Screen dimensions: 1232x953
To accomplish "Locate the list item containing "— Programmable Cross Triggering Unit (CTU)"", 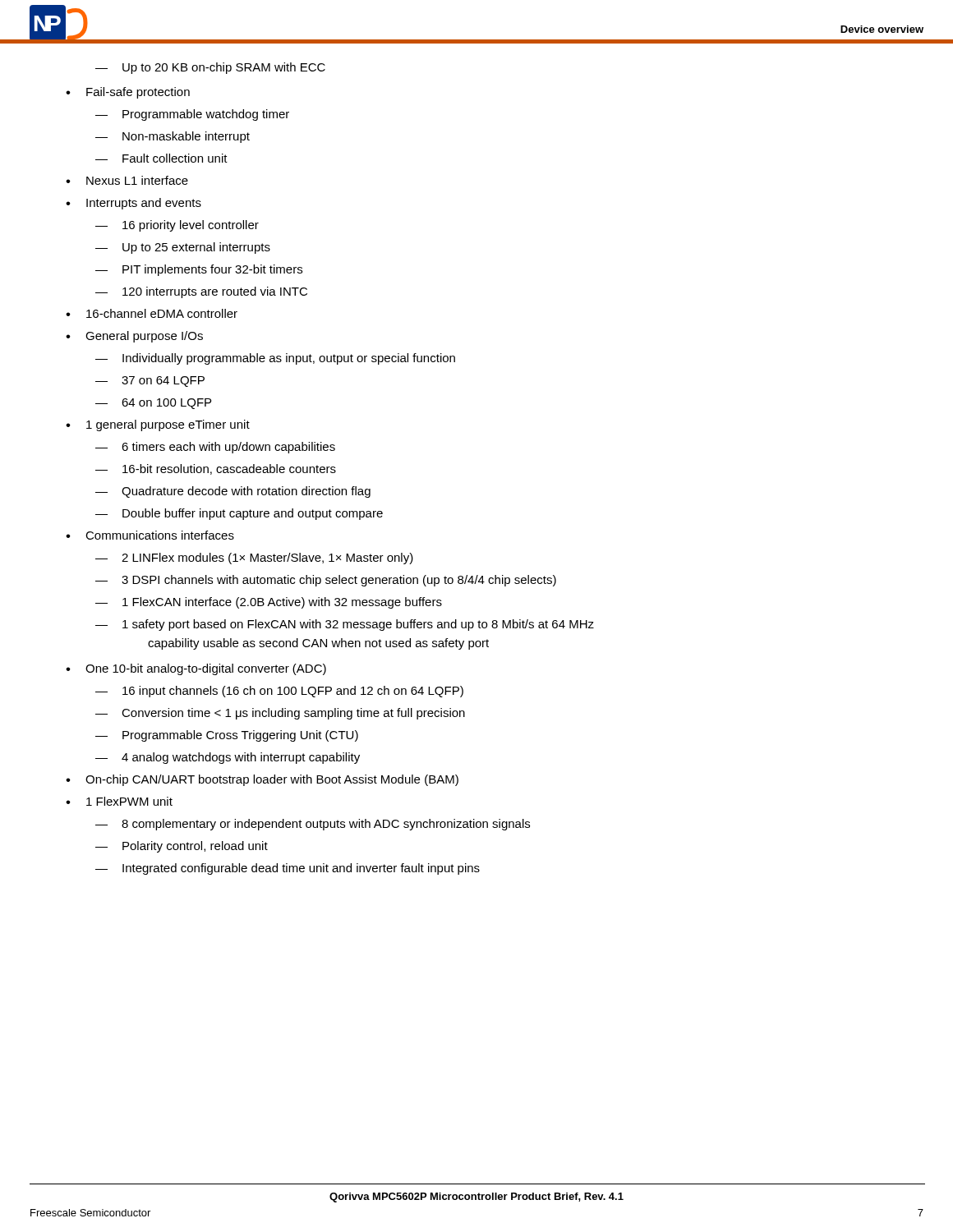I will [x=227, y=736].
